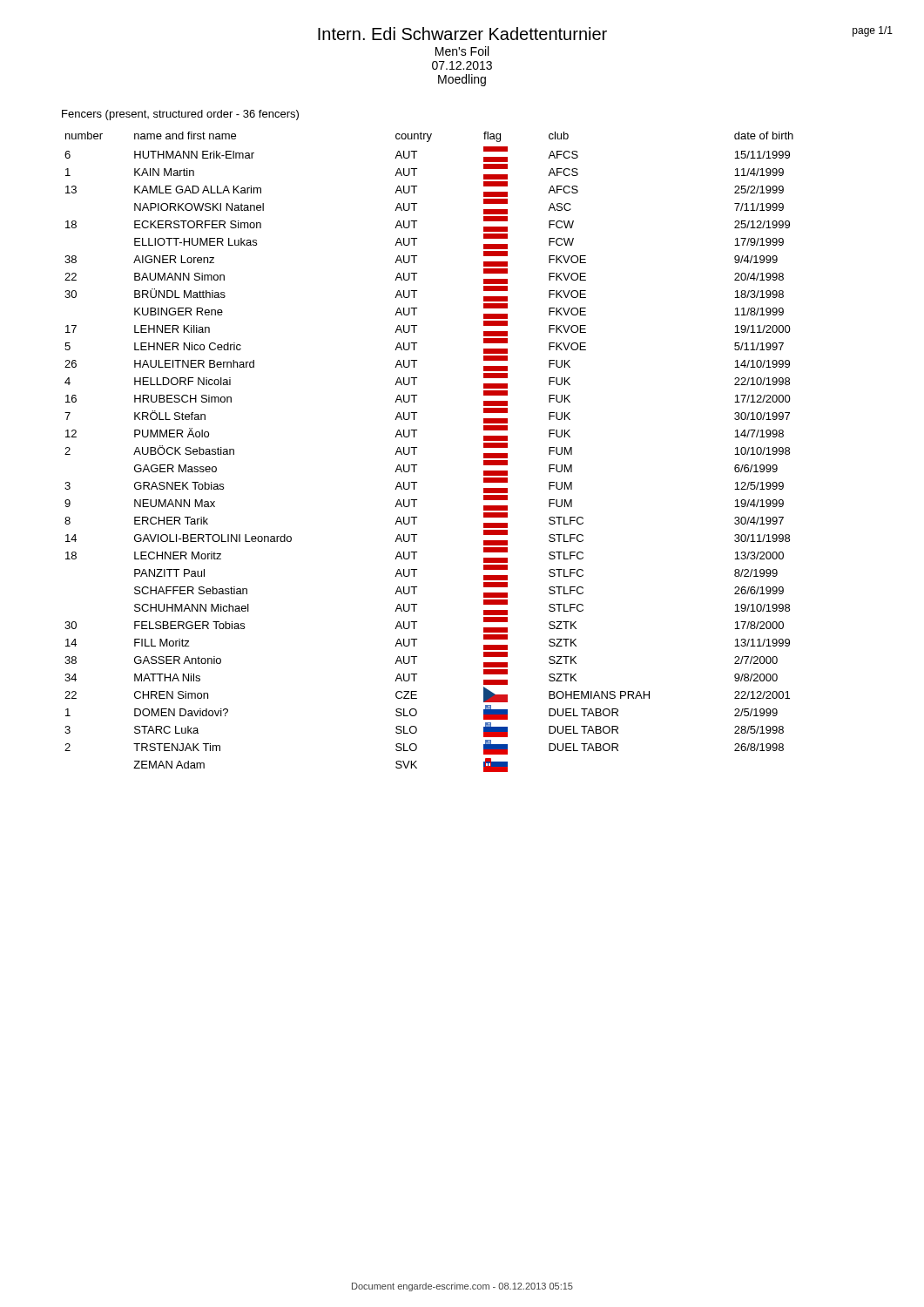Select the title
The height and width of the screenshot is (1307, 924).
(462, 55)
